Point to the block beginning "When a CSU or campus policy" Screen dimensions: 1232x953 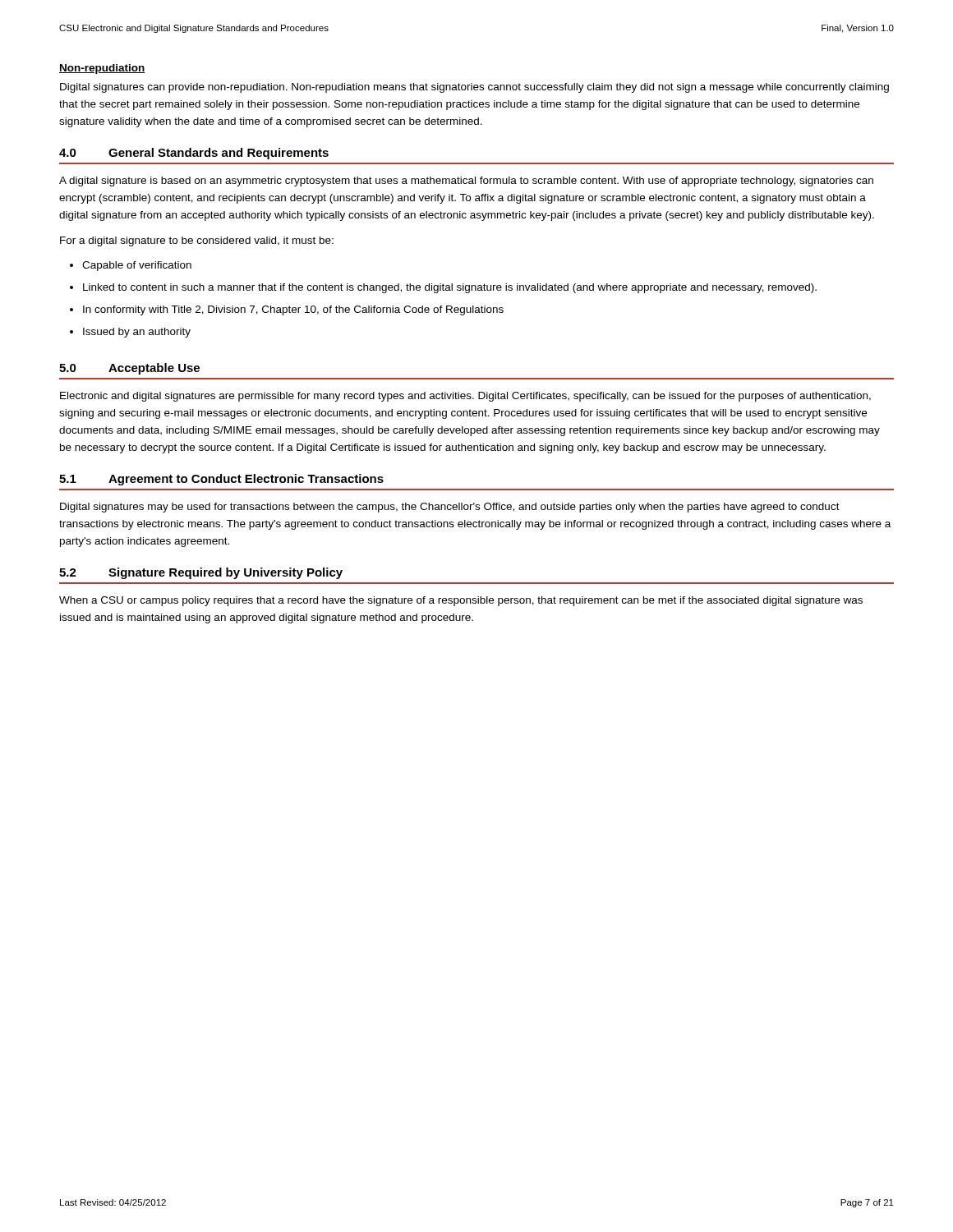tap(476, 609)
